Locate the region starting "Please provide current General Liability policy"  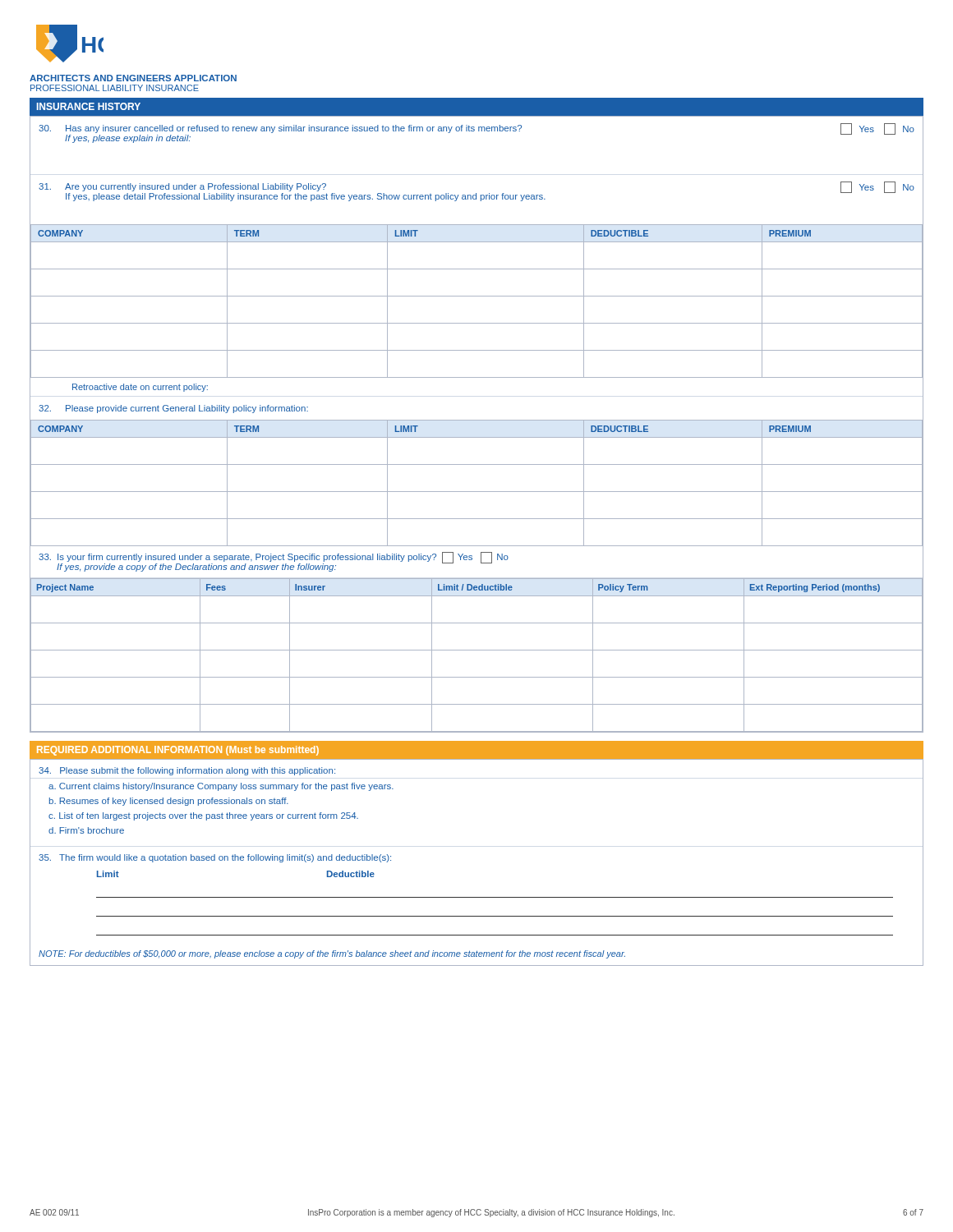coord(476,408)
